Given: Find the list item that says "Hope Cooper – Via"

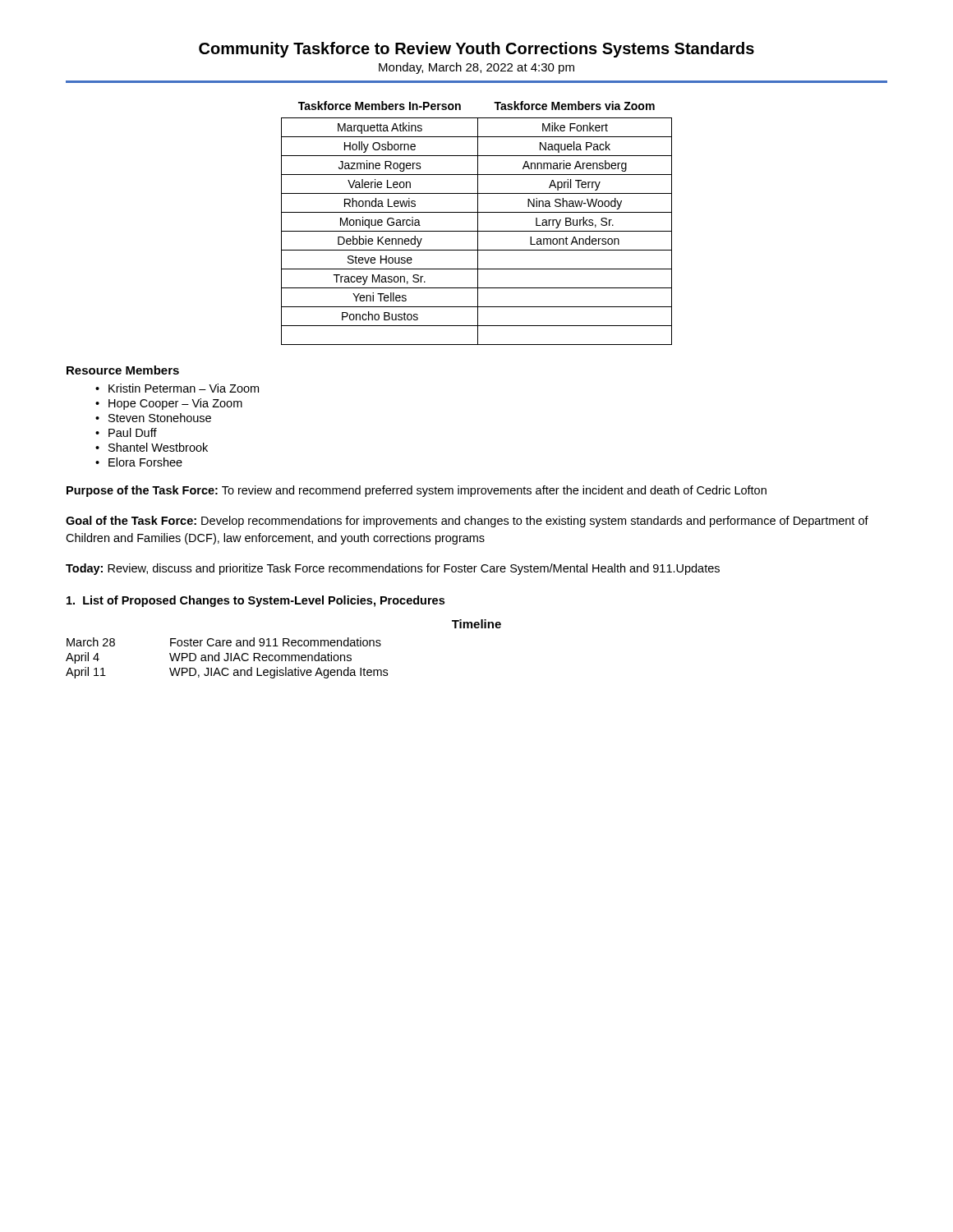Looking at the screenshot, I should coord(175,403).
